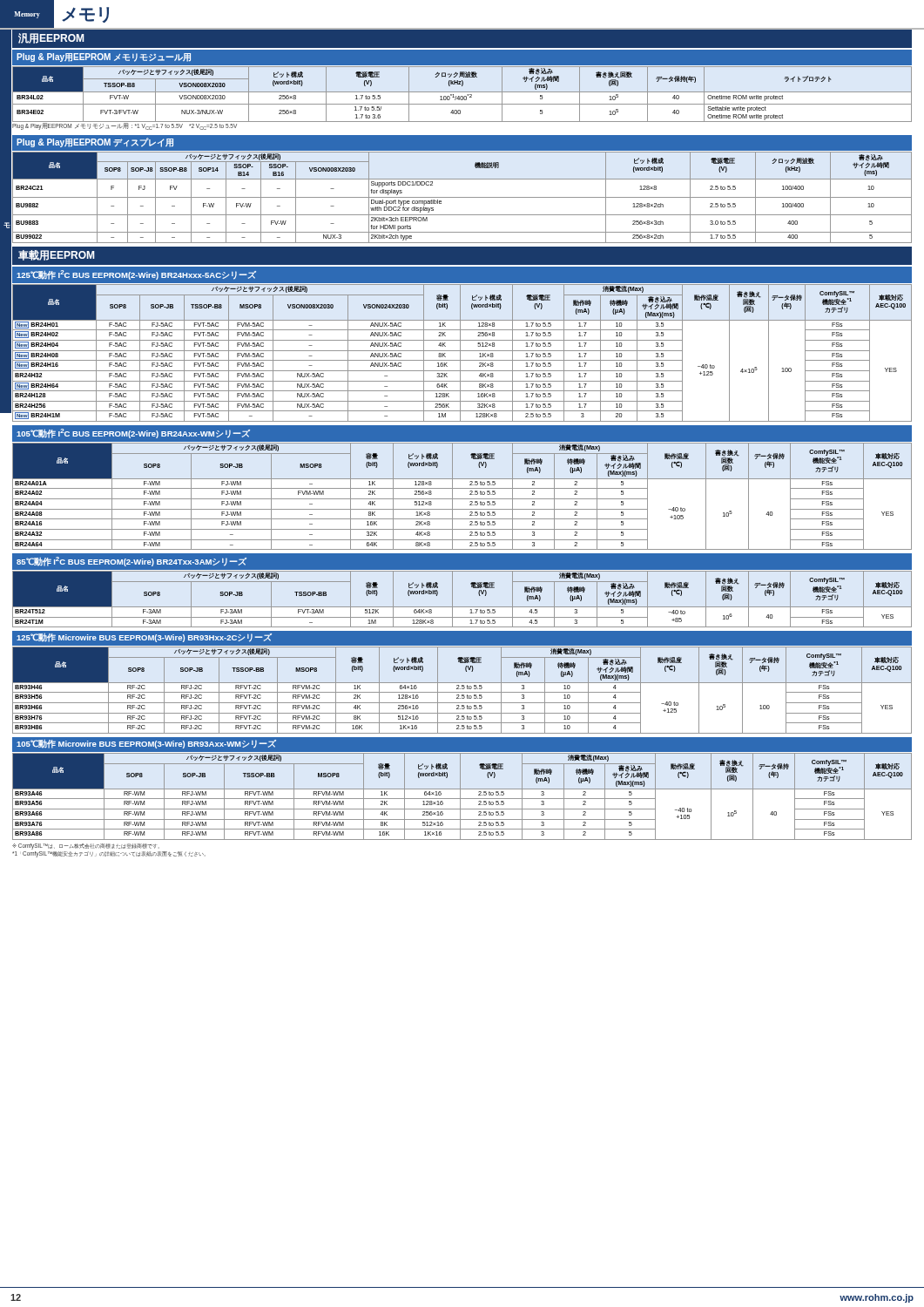Find "105℃動作 I2C BUS EEPROM(2-Wire) BR24Axx-WMシリーズ" on this page

click(133, 433)
